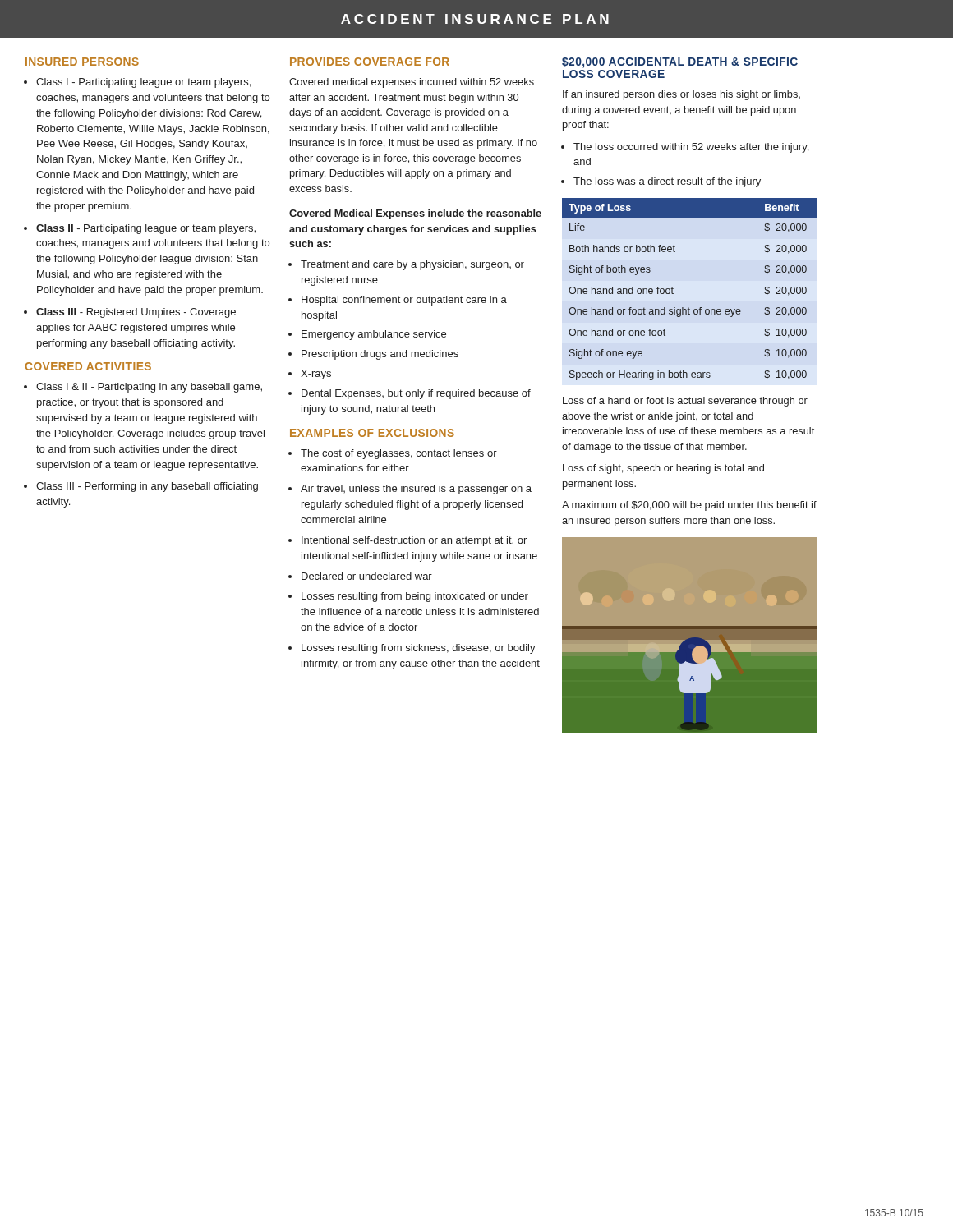
Task: Select the section header that says "EXAMPLES OF EXCLUSIONS"
Action: coord(372,433)
